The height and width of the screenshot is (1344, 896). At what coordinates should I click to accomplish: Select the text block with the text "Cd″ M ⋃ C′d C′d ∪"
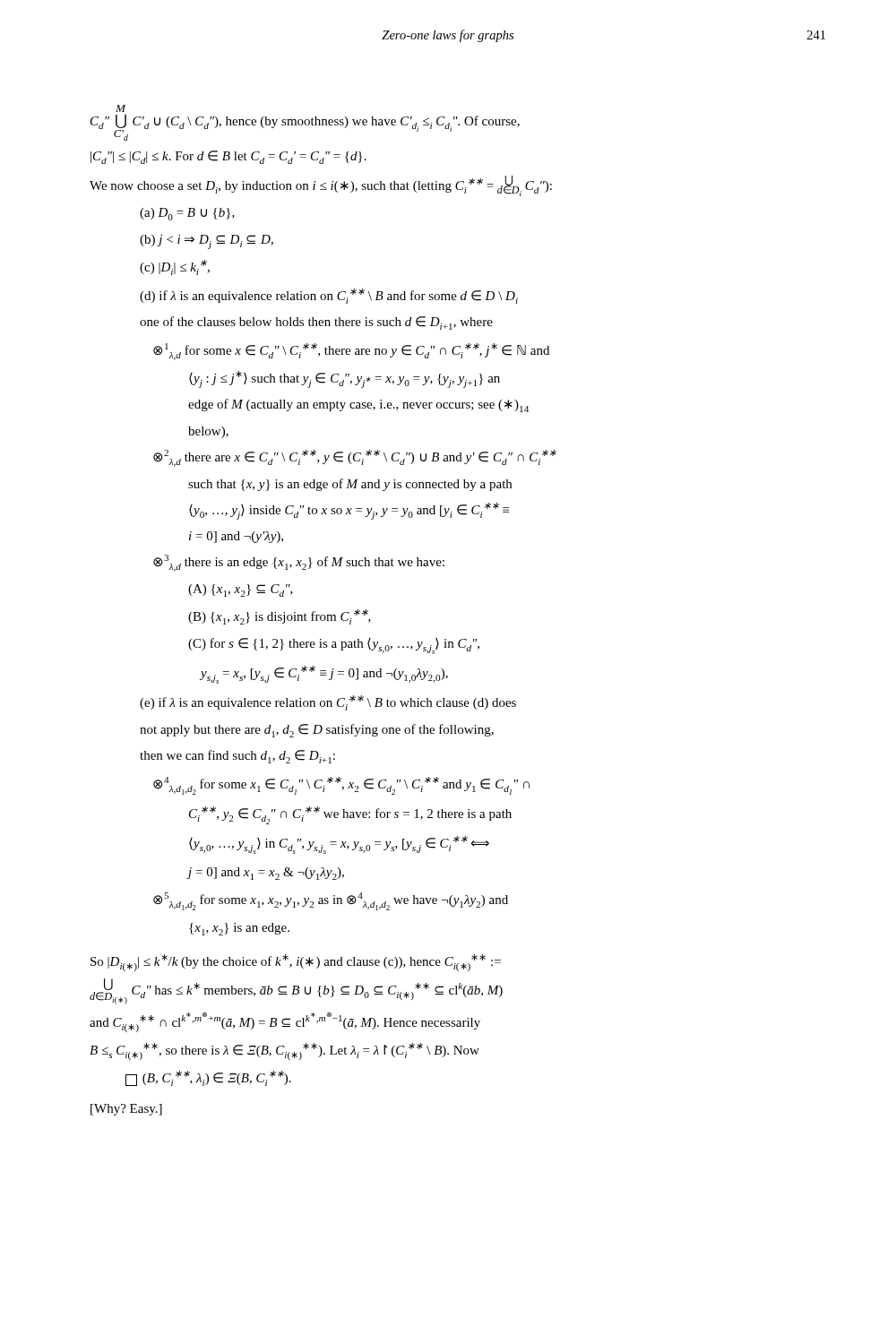305,123
